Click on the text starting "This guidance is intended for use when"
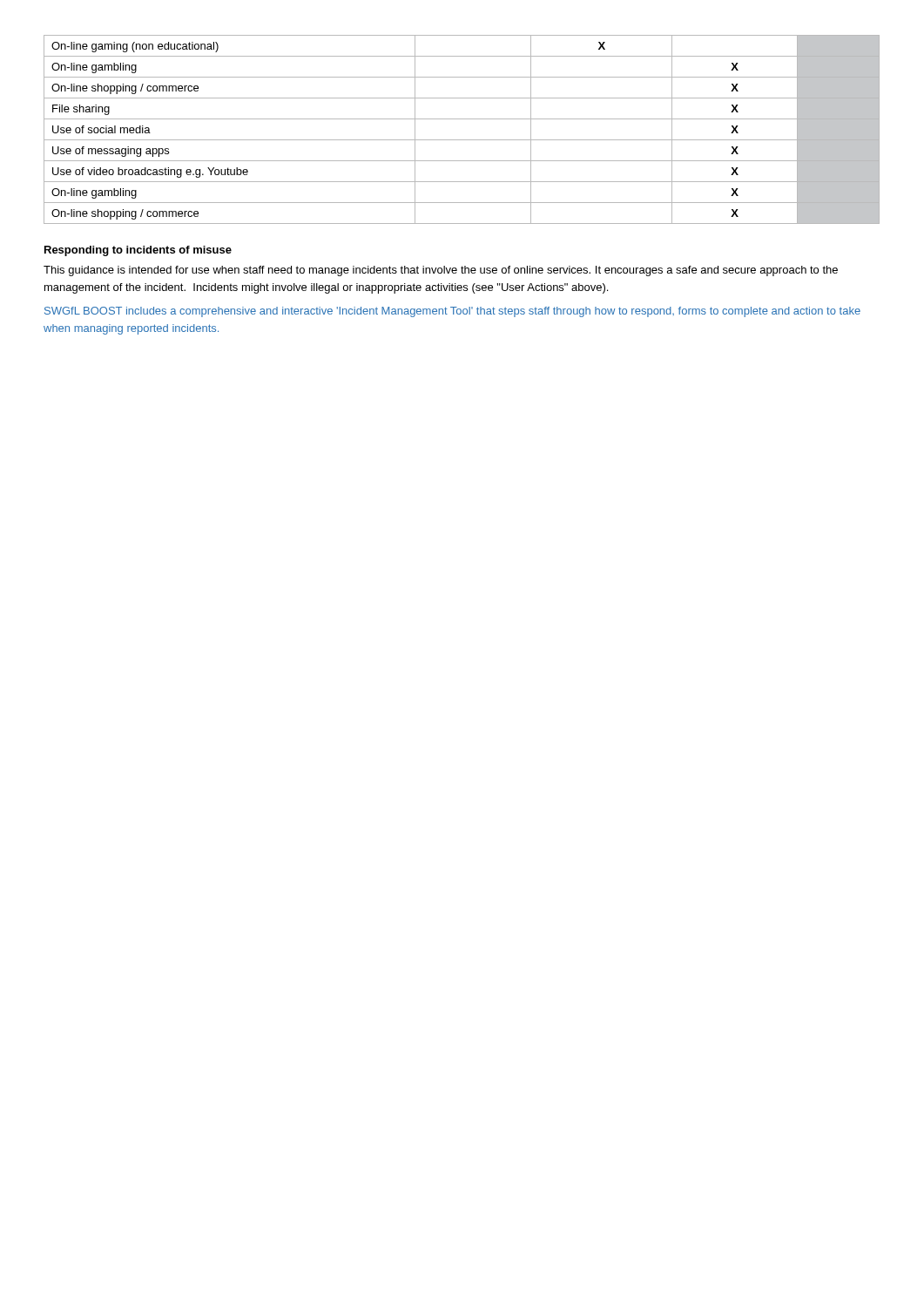The width and height of the screenshot is (924, 1307). pos(441,278)
